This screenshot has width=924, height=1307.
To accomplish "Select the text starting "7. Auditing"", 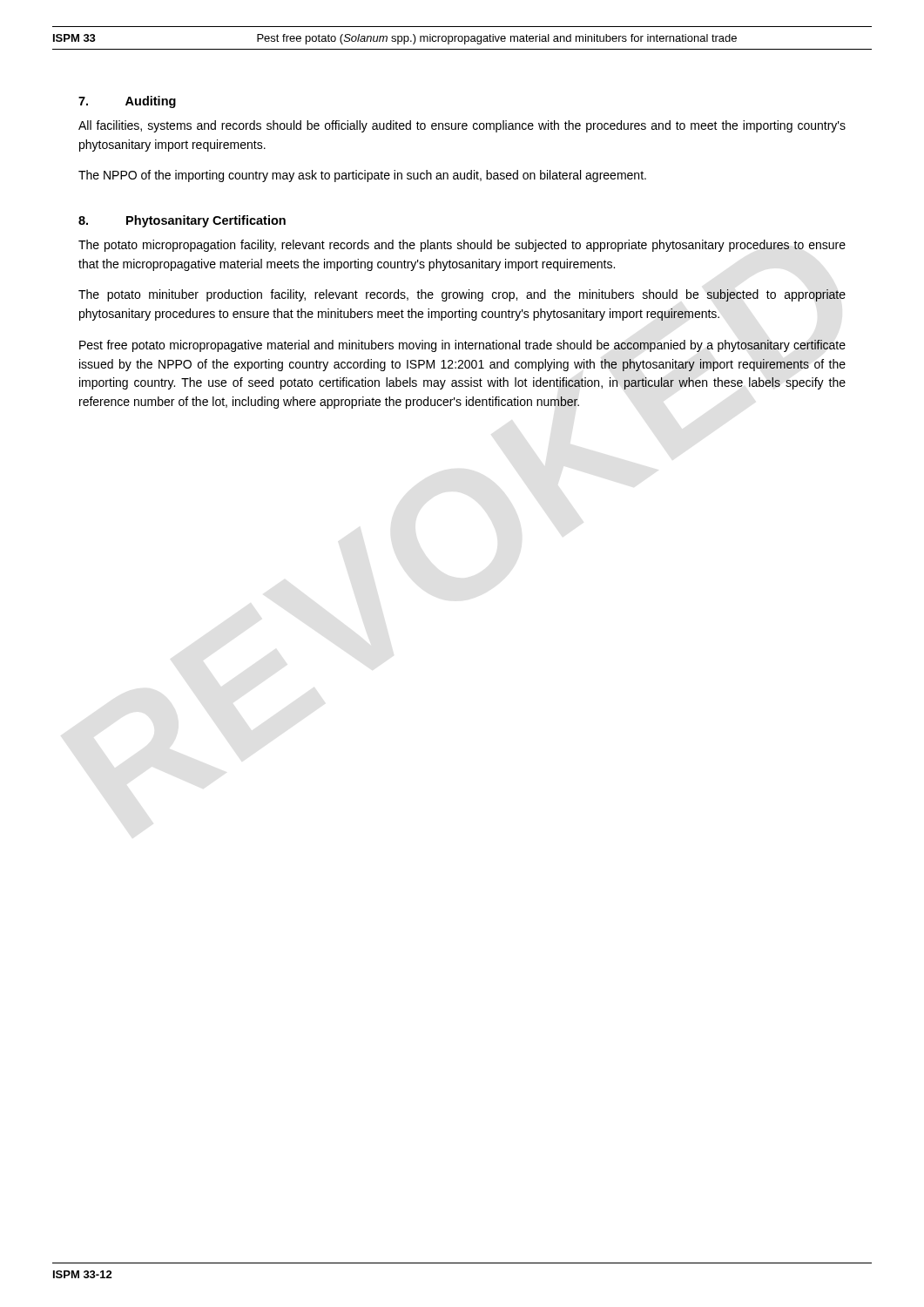I will point(127,101).
